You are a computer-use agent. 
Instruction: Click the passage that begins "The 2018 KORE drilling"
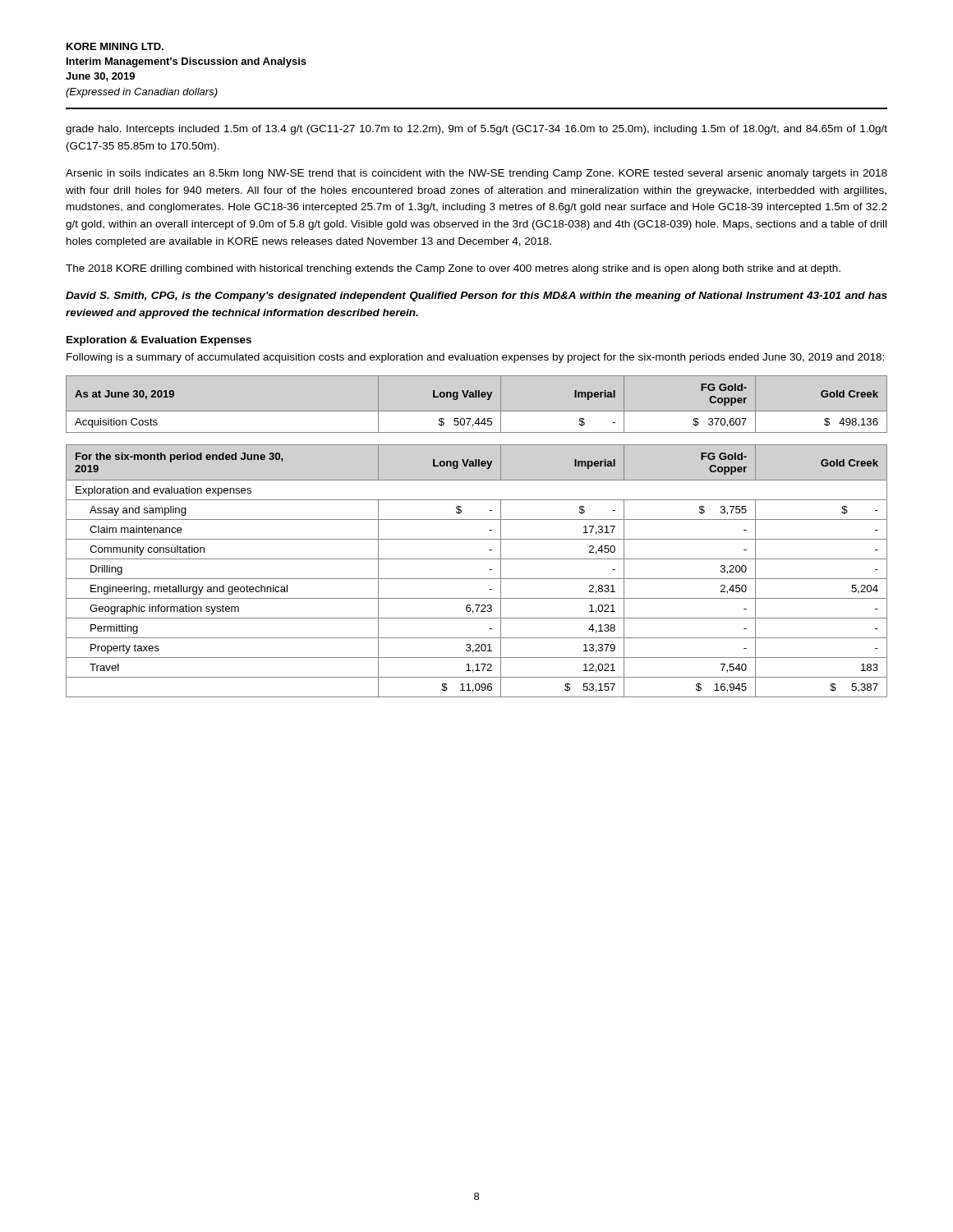pyautogui.click(x=454, y=268)
